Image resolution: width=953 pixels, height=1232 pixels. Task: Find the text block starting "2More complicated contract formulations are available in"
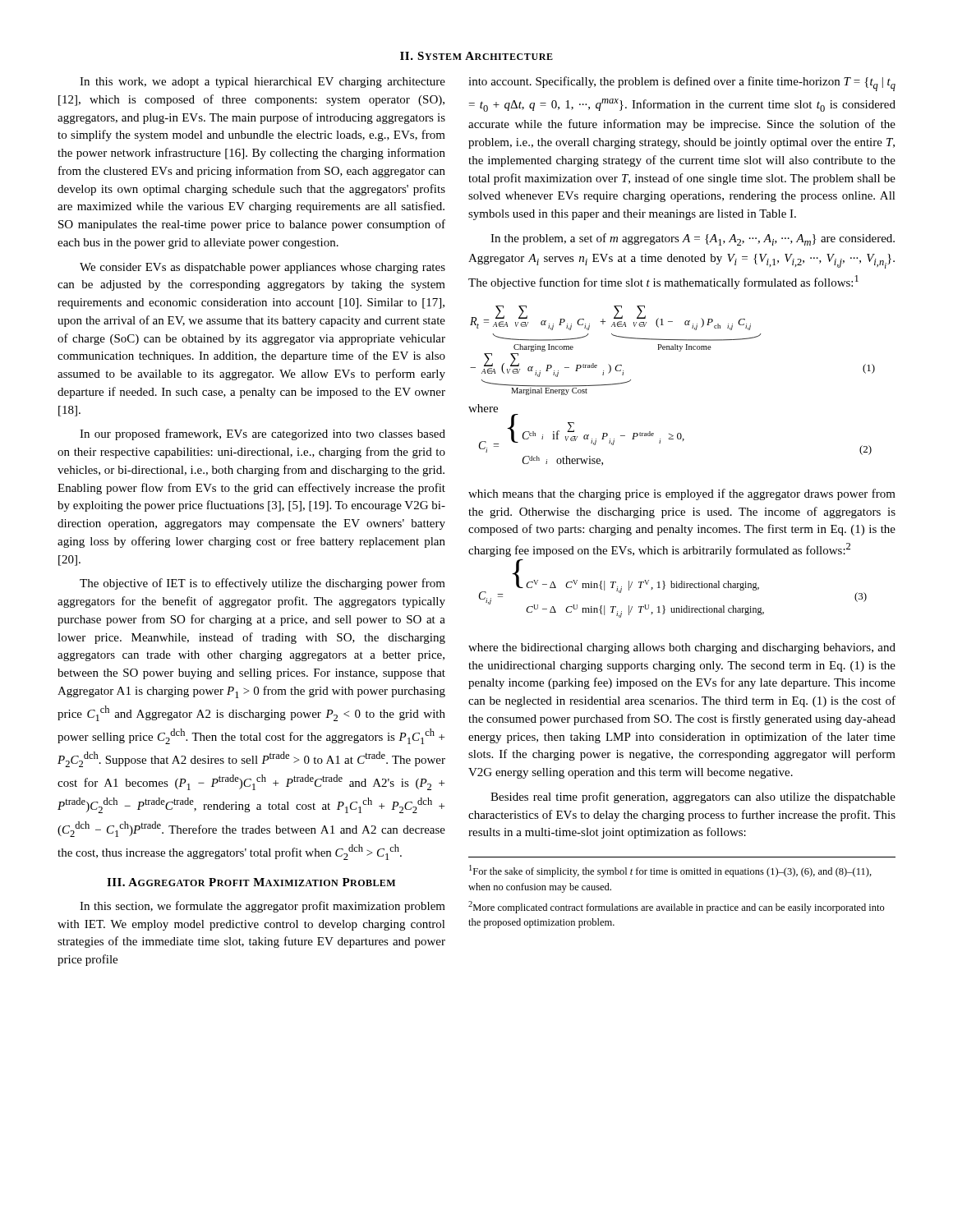pos(676,914)
